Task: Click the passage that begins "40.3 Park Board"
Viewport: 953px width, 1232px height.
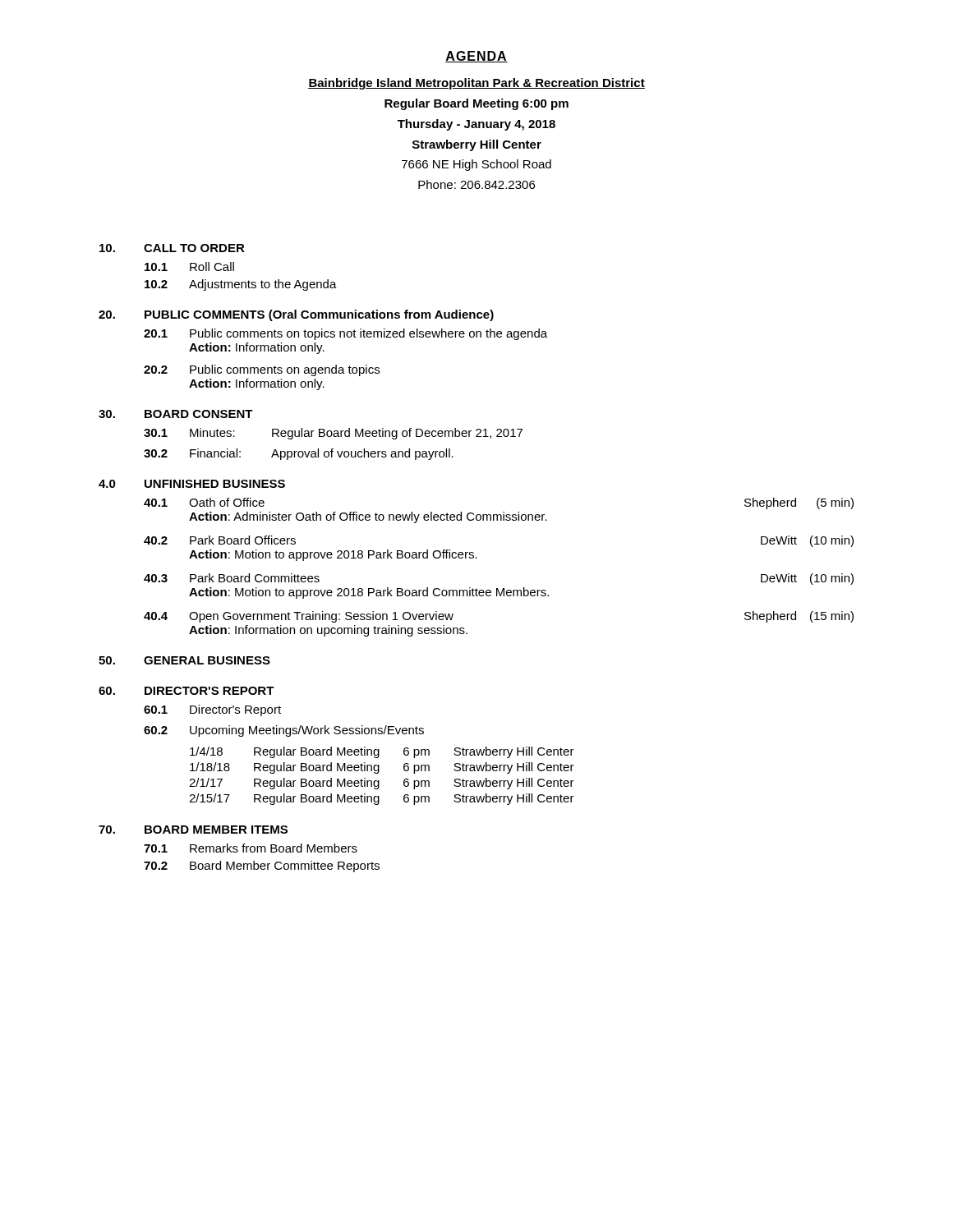Action: tap(499, 585)
